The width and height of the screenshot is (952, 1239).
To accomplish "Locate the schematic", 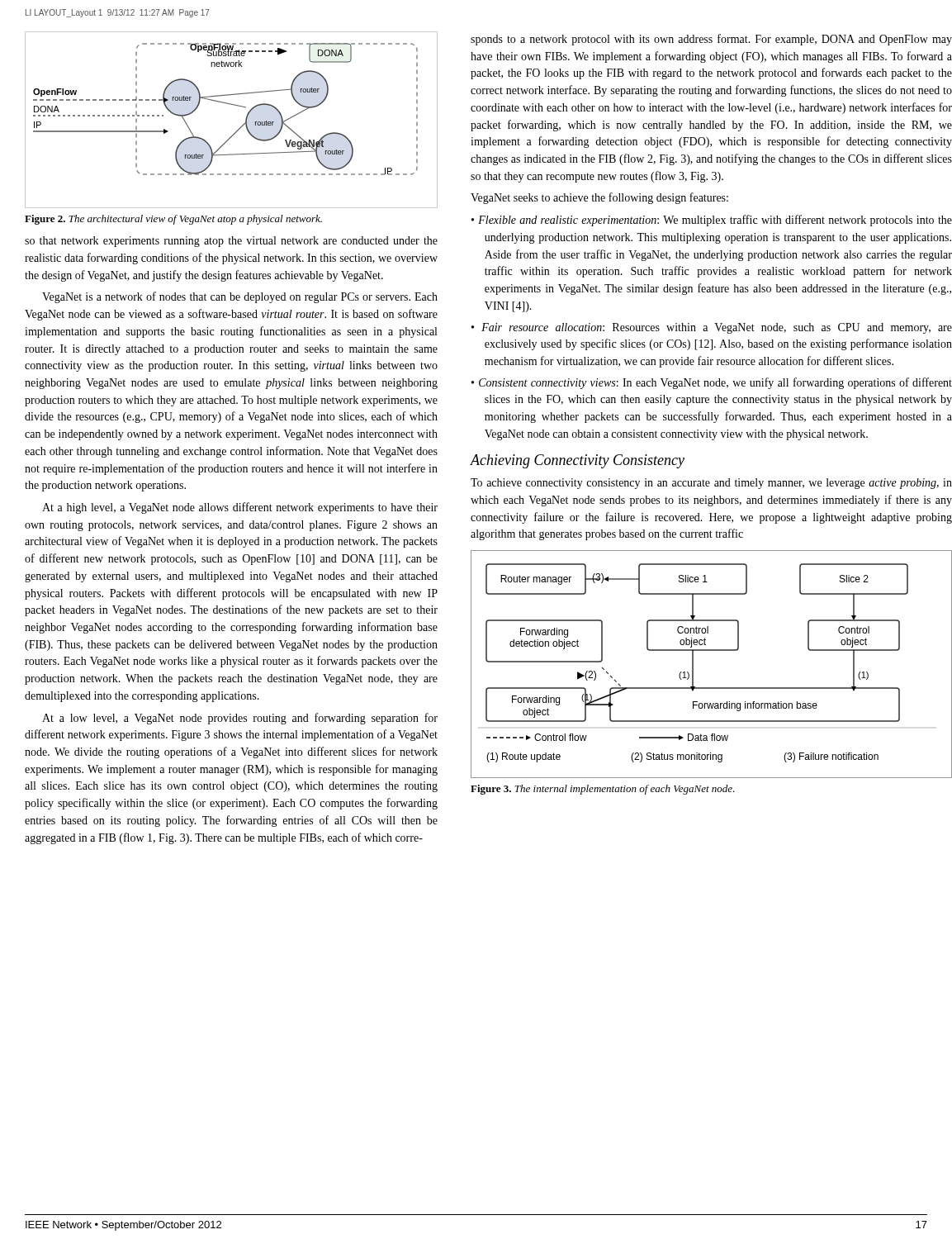I will (711, 664).
